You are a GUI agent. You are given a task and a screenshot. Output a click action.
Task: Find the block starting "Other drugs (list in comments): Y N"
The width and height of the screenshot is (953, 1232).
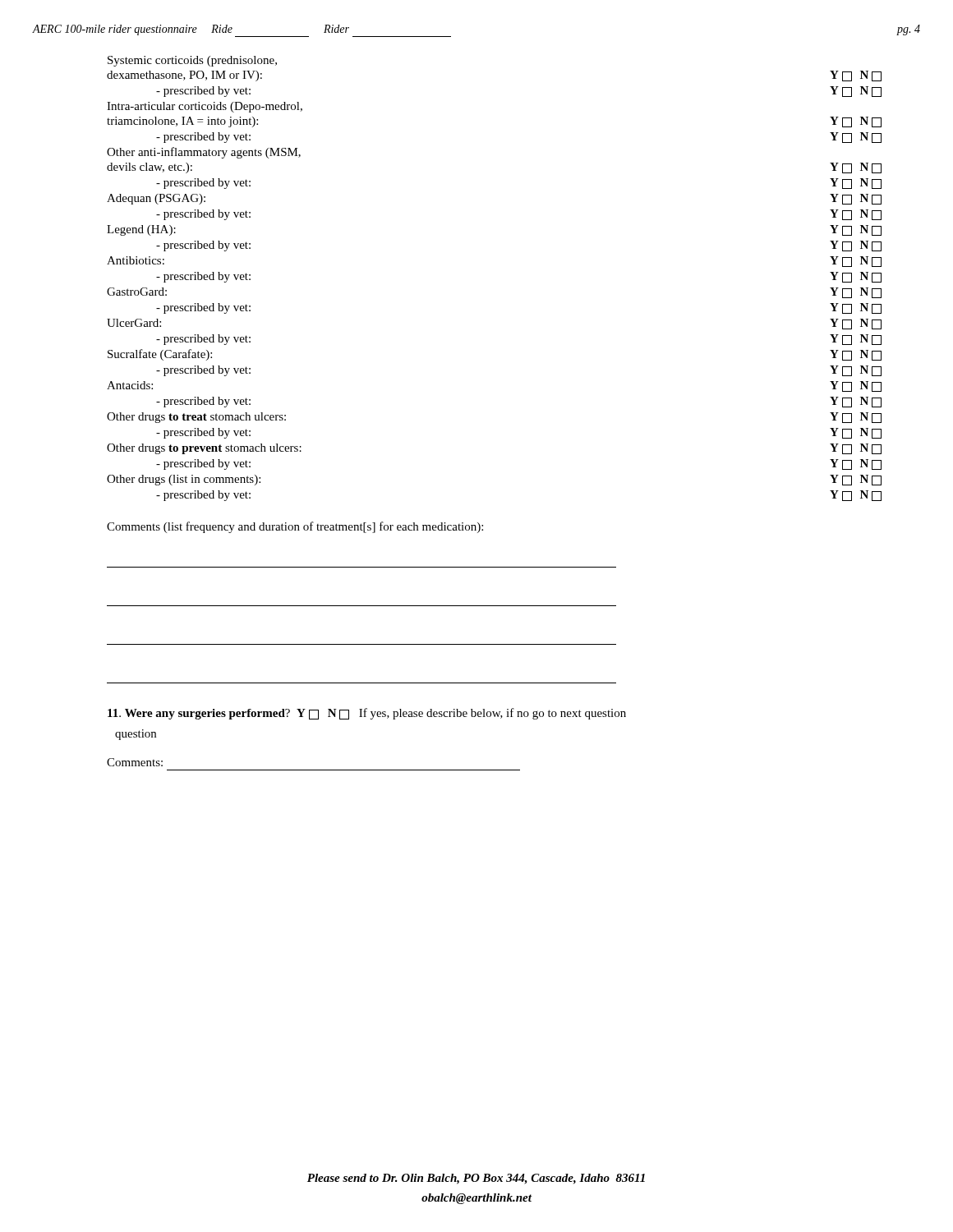[x=183, y=480]
